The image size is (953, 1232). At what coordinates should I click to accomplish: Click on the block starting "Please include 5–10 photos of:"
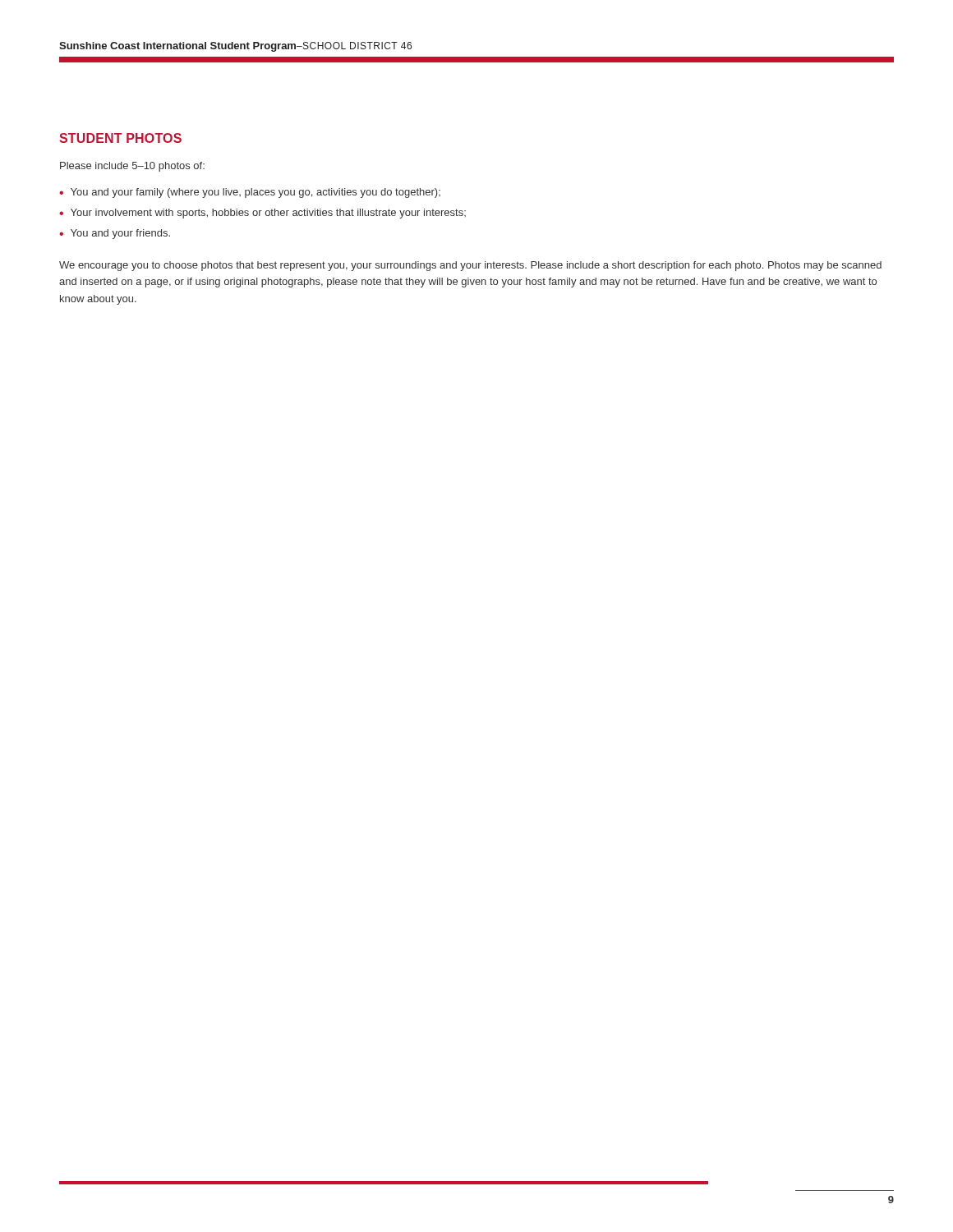pyautogui.click(x=132, y=165)
